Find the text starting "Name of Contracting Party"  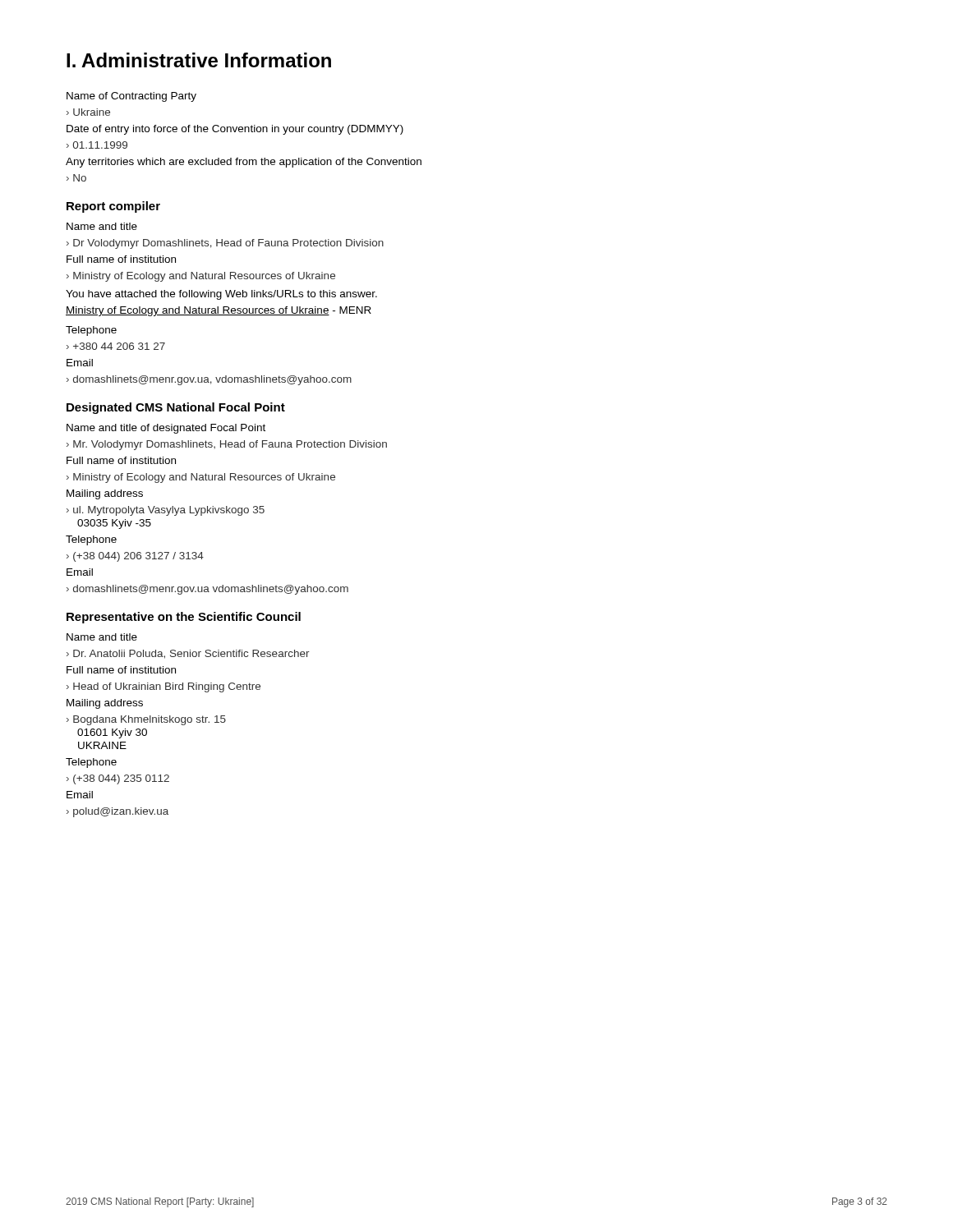coord(131,96)
